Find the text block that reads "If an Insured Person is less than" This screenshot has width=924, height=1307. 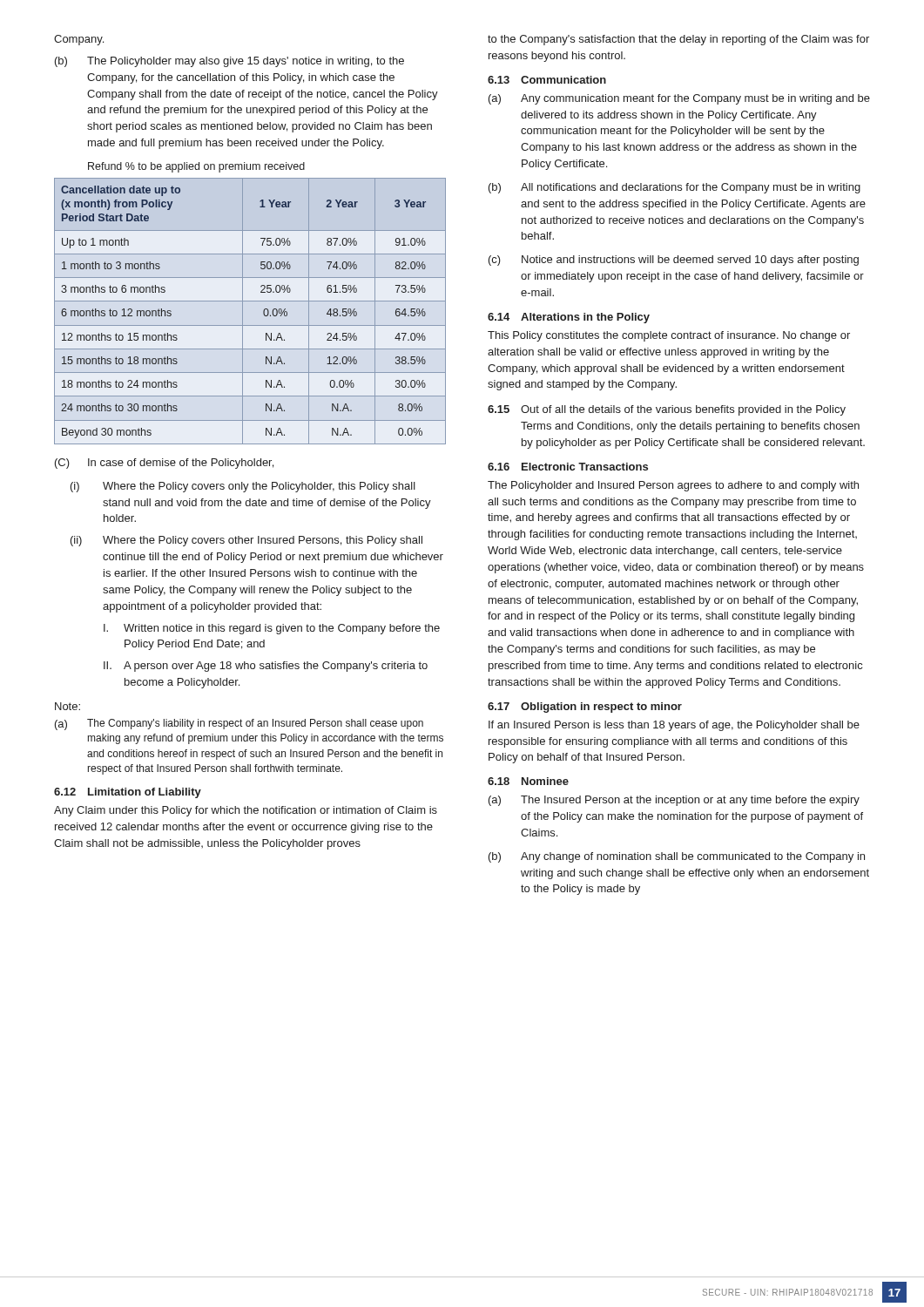pyautogui.click(x=674, y=741)
